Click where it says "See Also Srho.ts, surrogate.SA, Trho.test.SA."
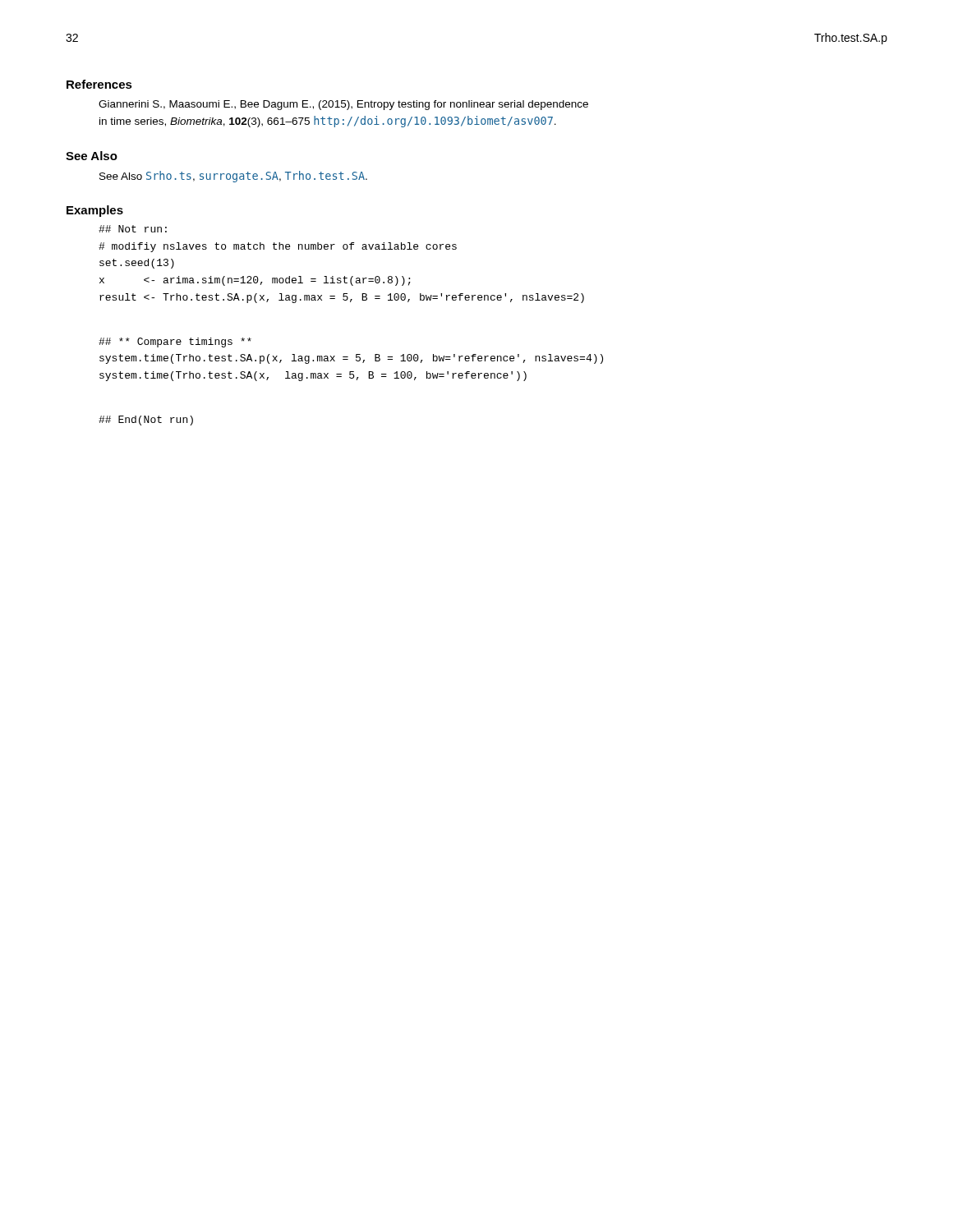This screenshot has width=953, height=1232. (x=233, y=175)
